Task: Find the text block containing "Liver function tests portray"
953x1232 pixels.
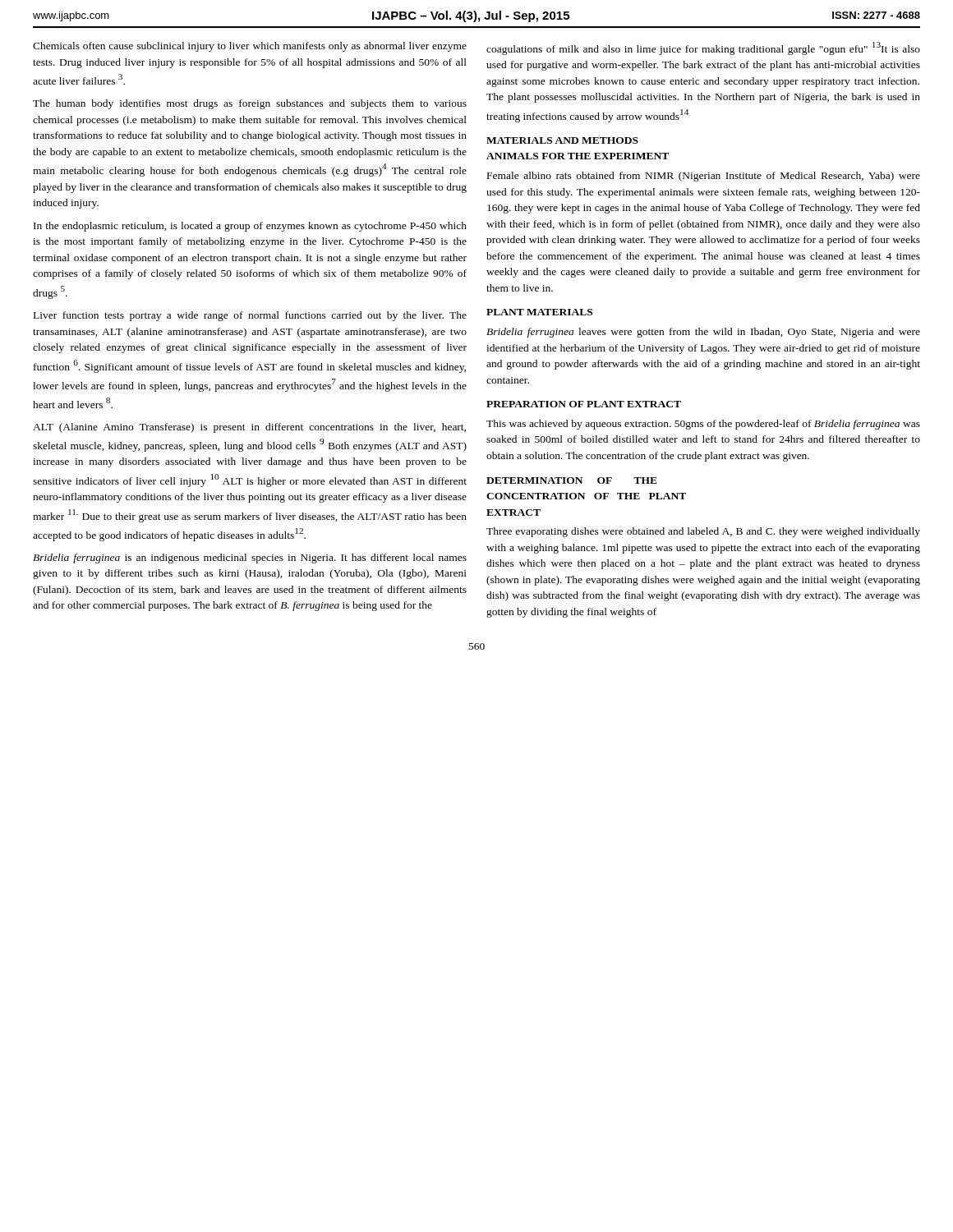Action: coord(250,360)
